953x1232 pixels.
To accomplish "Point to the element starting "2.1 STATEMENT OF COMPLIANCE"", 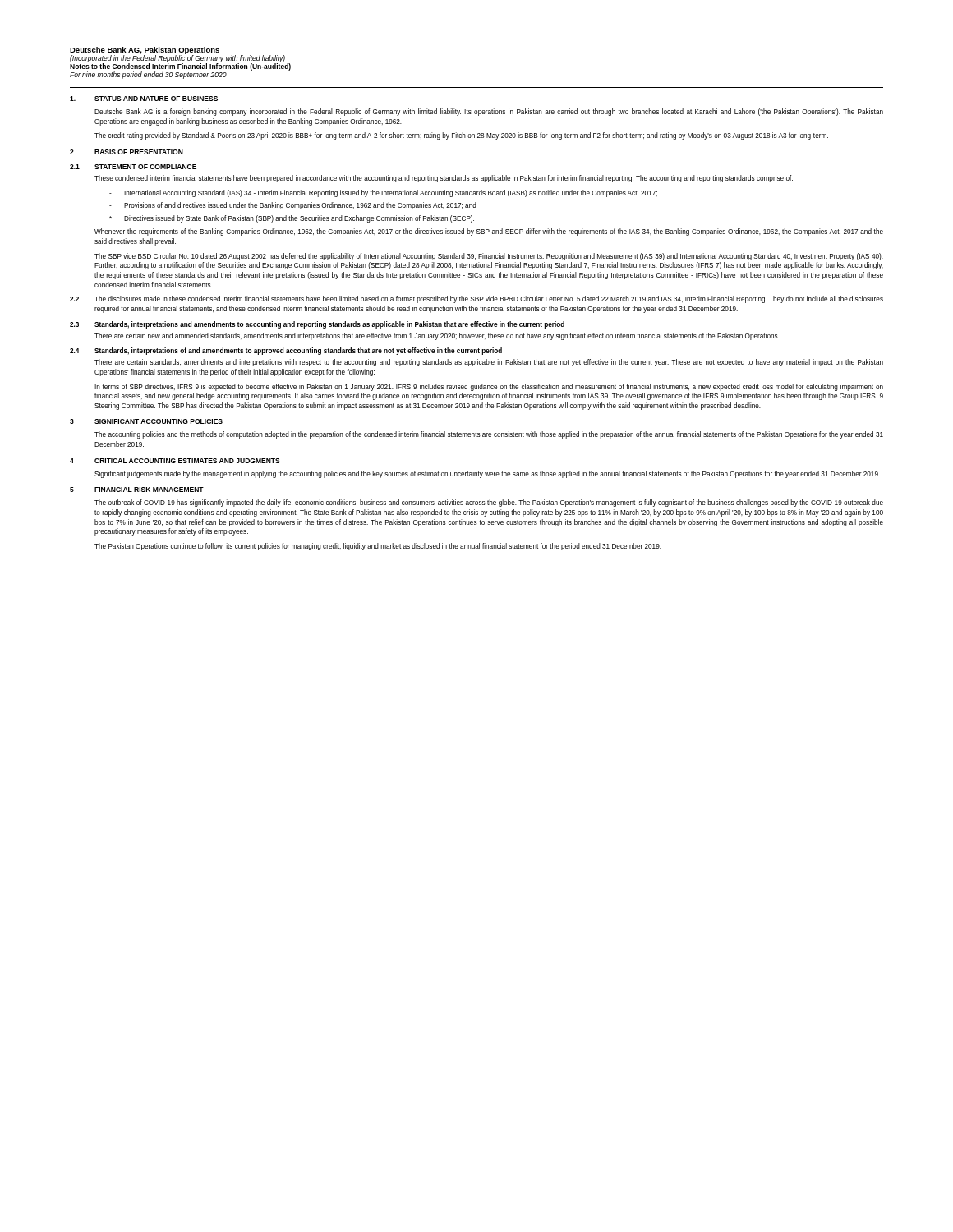I will point(476,167).
